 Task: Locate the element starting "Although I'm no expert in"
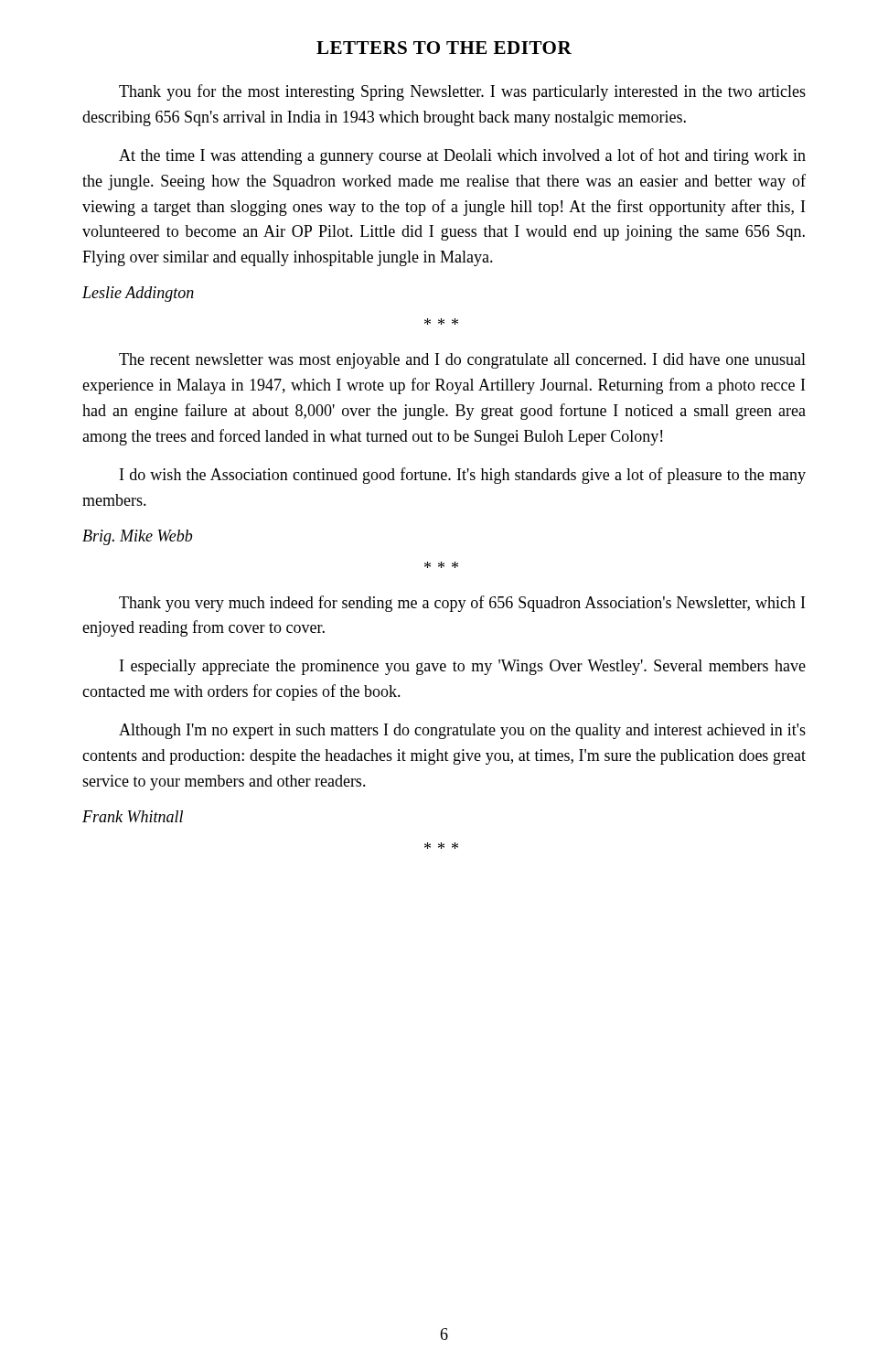click(444, 755)
